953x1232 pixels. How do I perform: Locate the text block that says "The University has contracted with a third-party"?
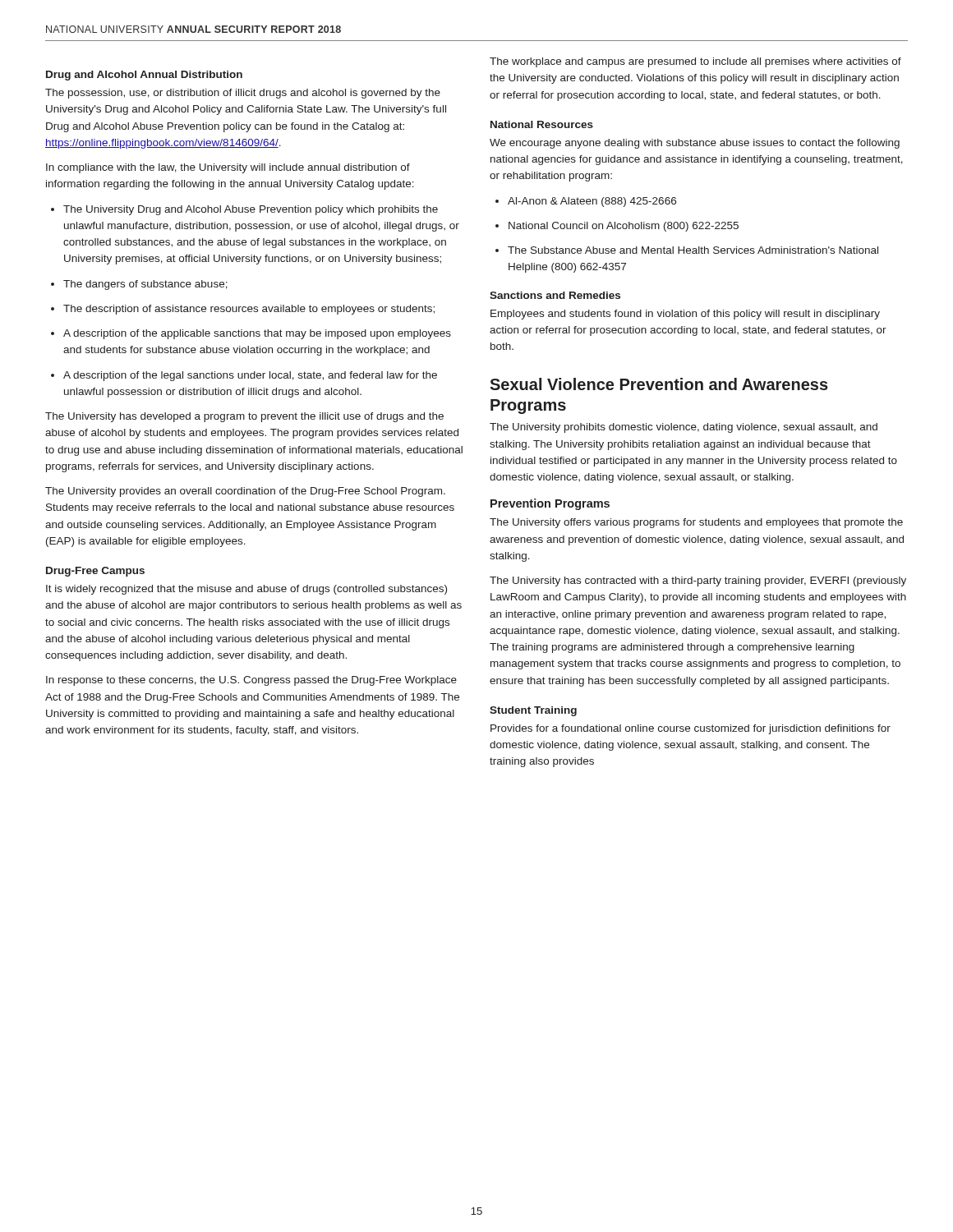699,631
